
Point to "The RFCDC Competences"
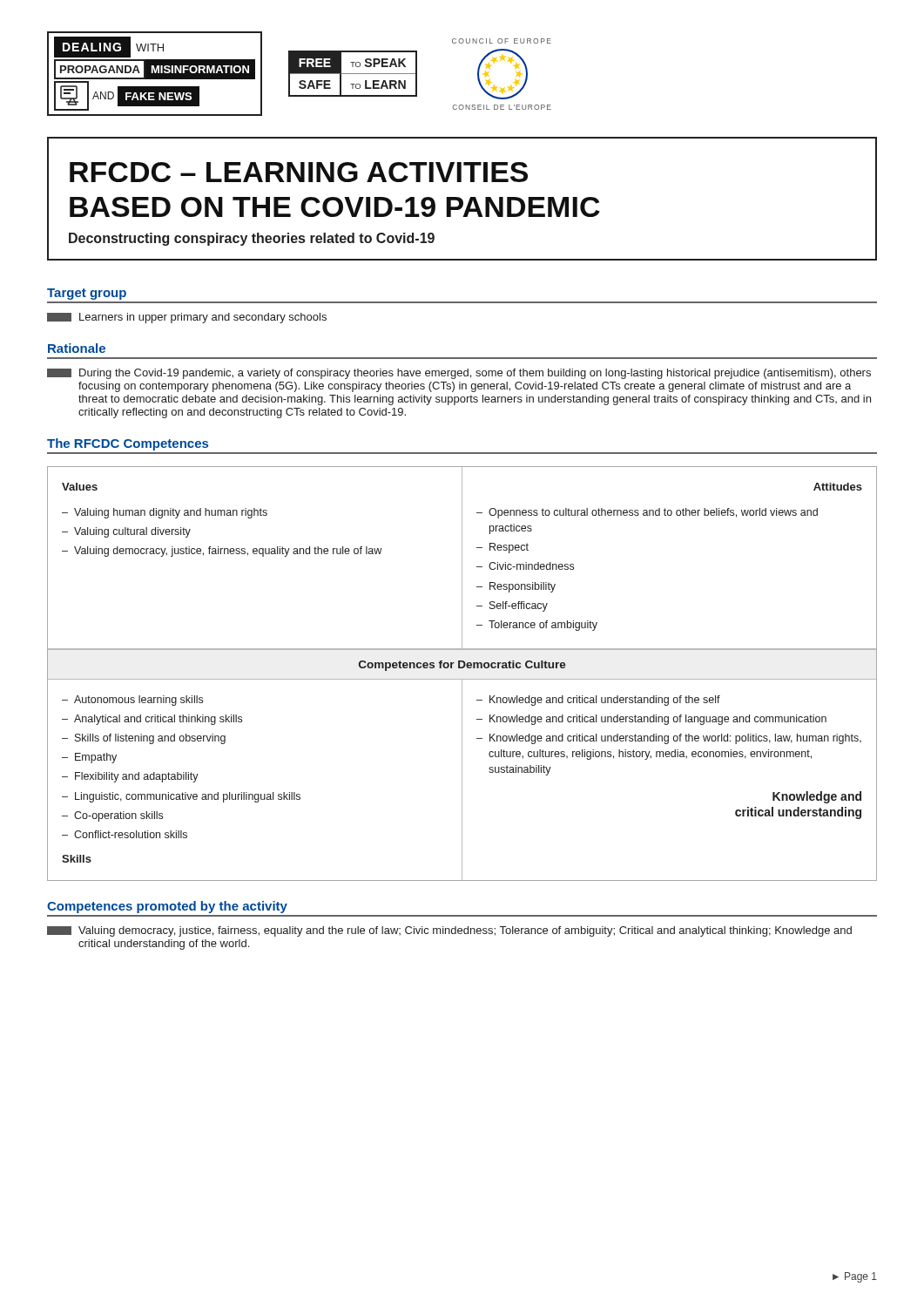[128, 443]
